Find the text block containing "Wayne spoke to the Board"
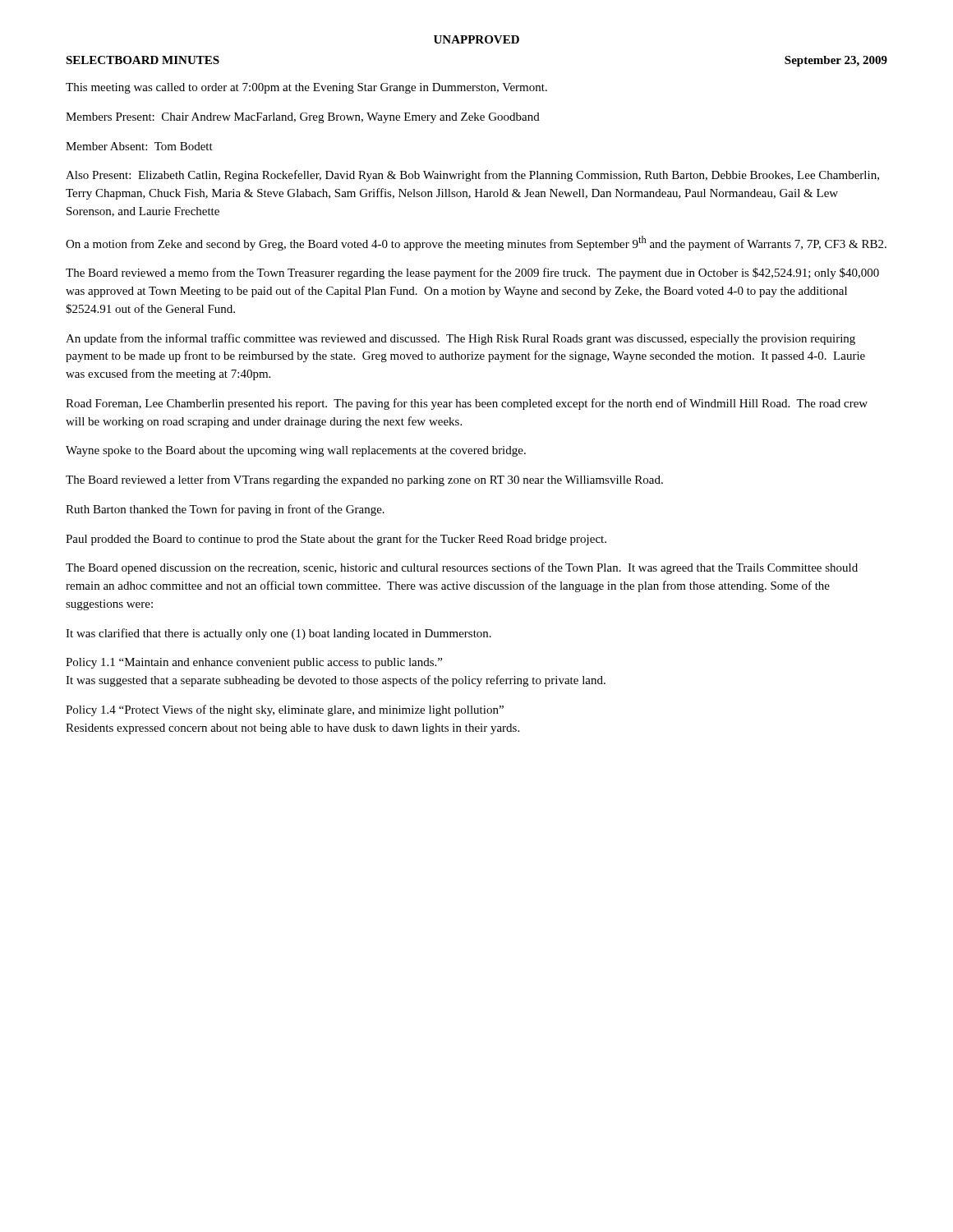Viewport: 953px width, 1232px height. pyautogui.click(x=296, y=450)
